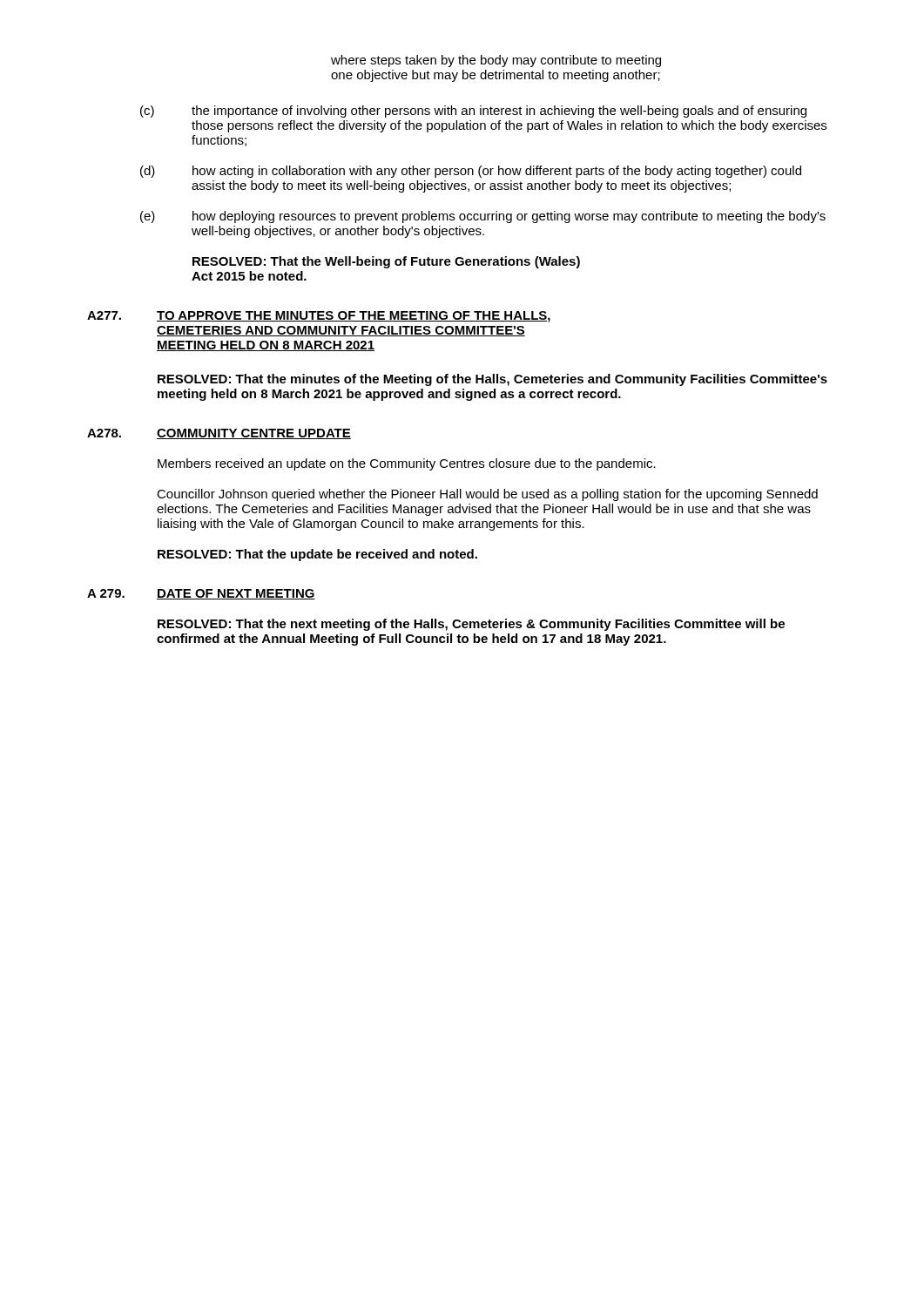Select the passage starting "RESOLVED: That the update be received and noted."
924x1307 pixels.
pos(317,554)
